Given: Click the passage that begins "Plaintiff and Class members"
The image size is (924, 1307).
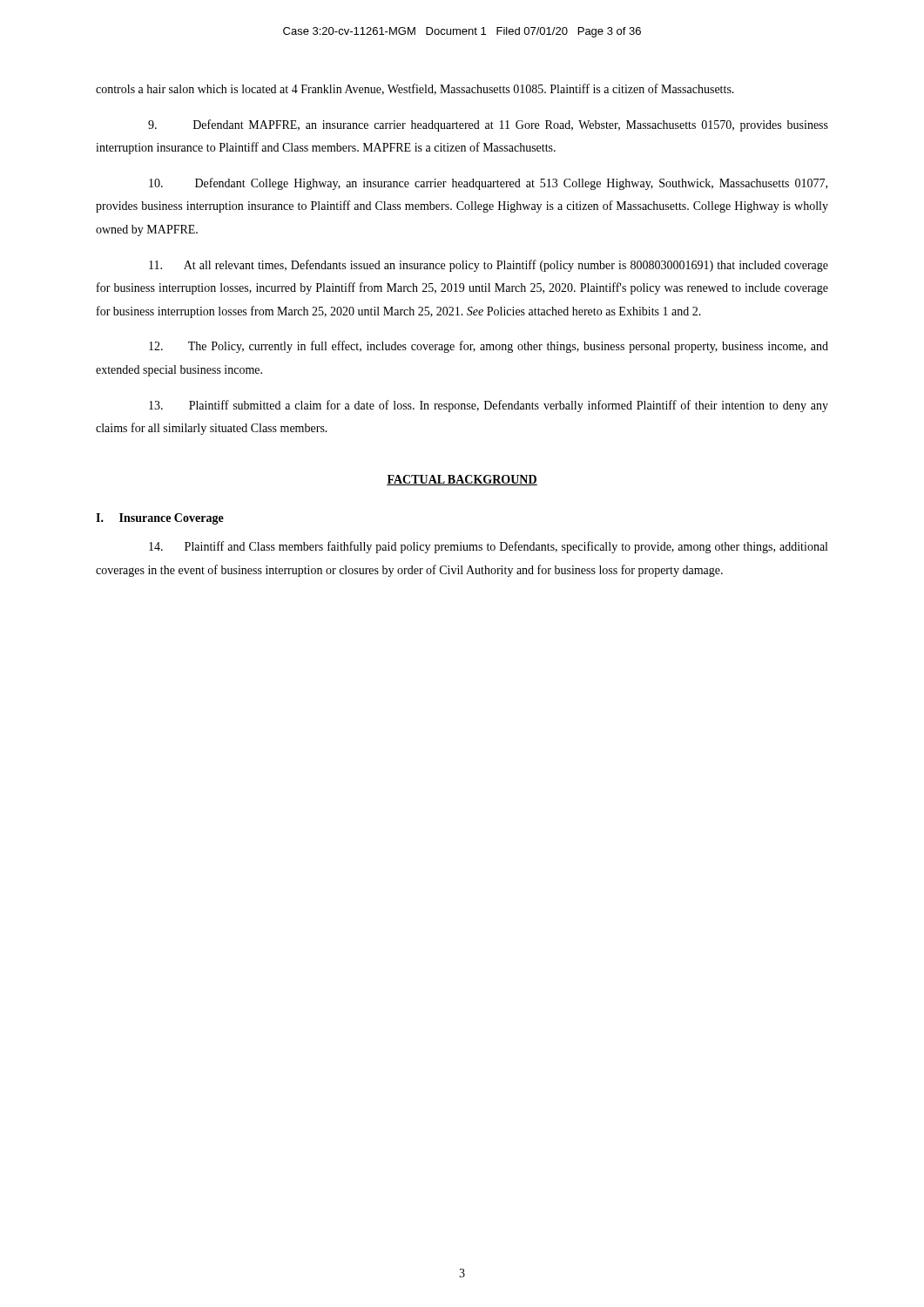Looking at the screenshot, I should [462, 559].
